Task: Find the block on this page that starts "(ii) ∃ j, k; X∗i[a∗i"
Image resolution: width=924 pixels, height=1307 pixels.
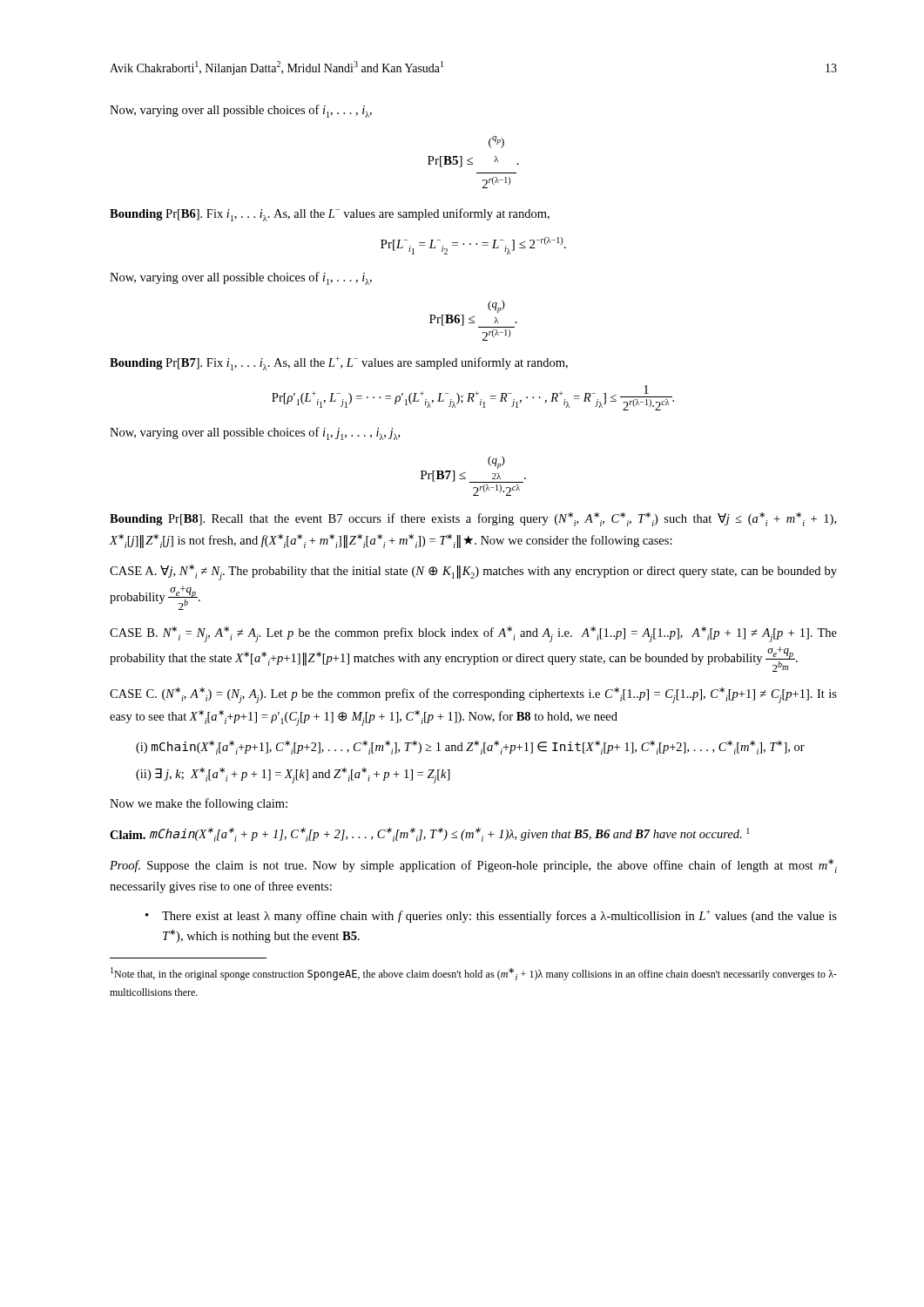Action: click(293, 774)
